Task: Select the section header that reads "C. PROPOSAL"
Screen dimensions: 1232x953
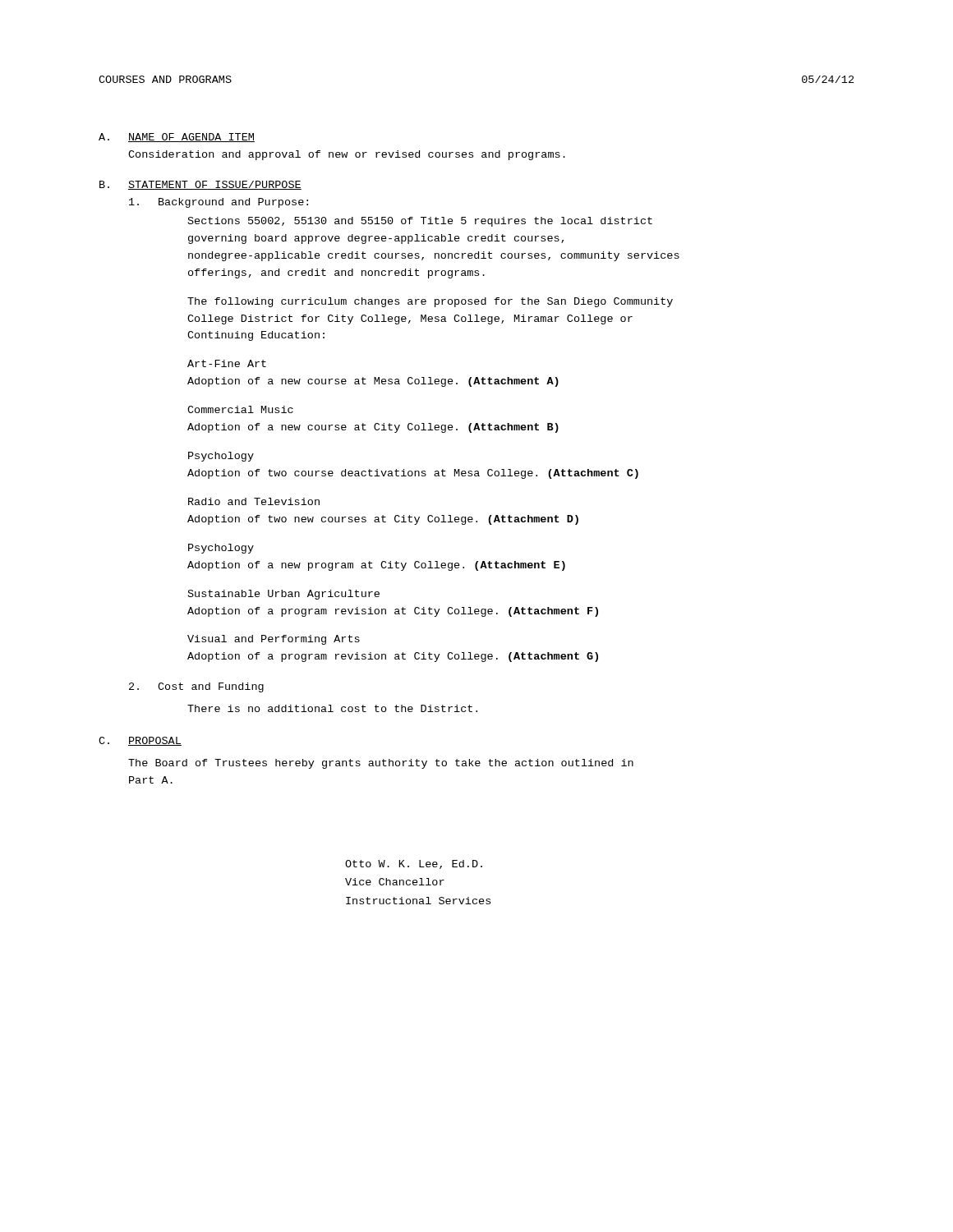Action: [140, 741]
